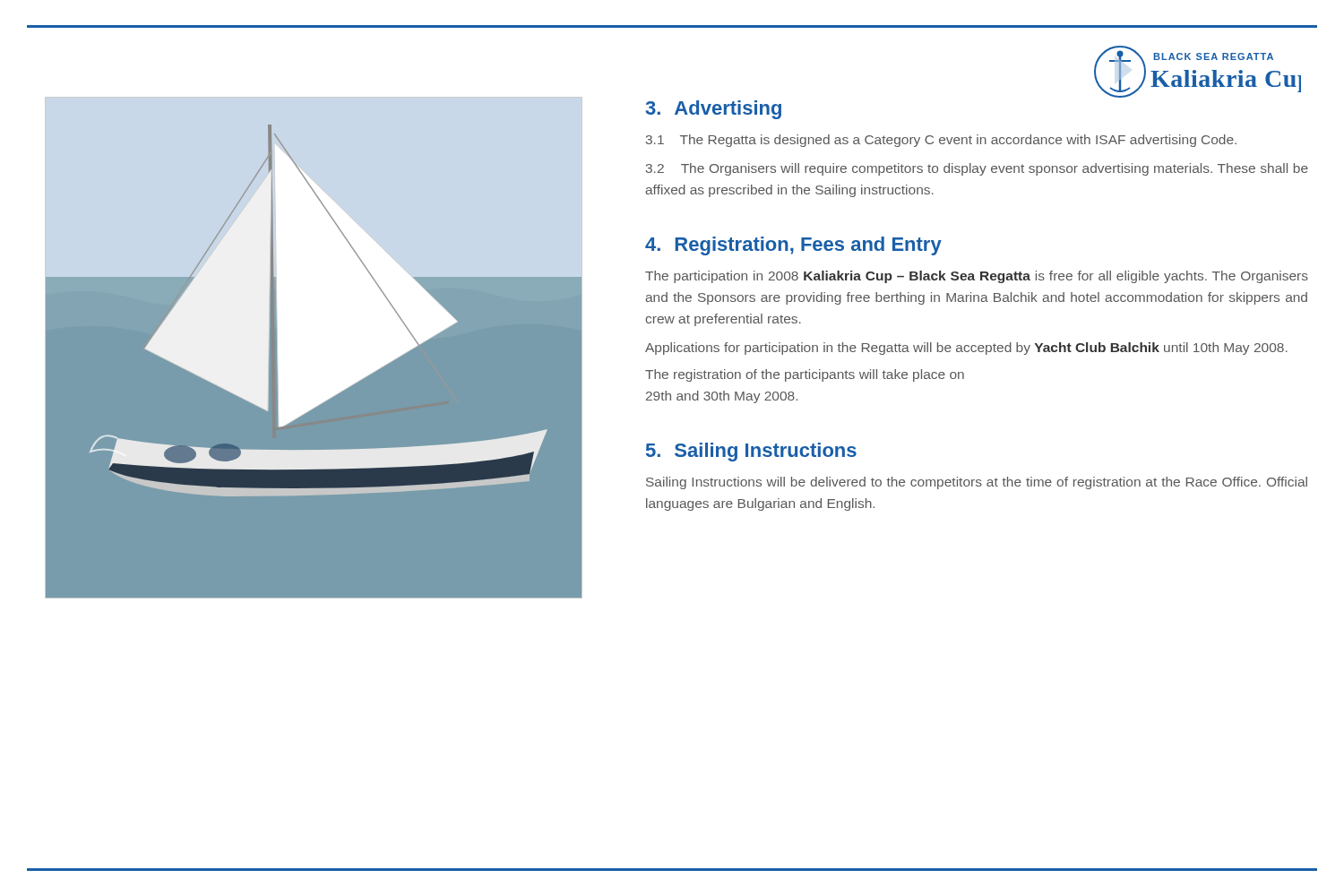Screen dimensions: 896x1344
Task: Find "5. Sailing Instructions" on this page
Action: pyautogui.click(x=751, y=451)
